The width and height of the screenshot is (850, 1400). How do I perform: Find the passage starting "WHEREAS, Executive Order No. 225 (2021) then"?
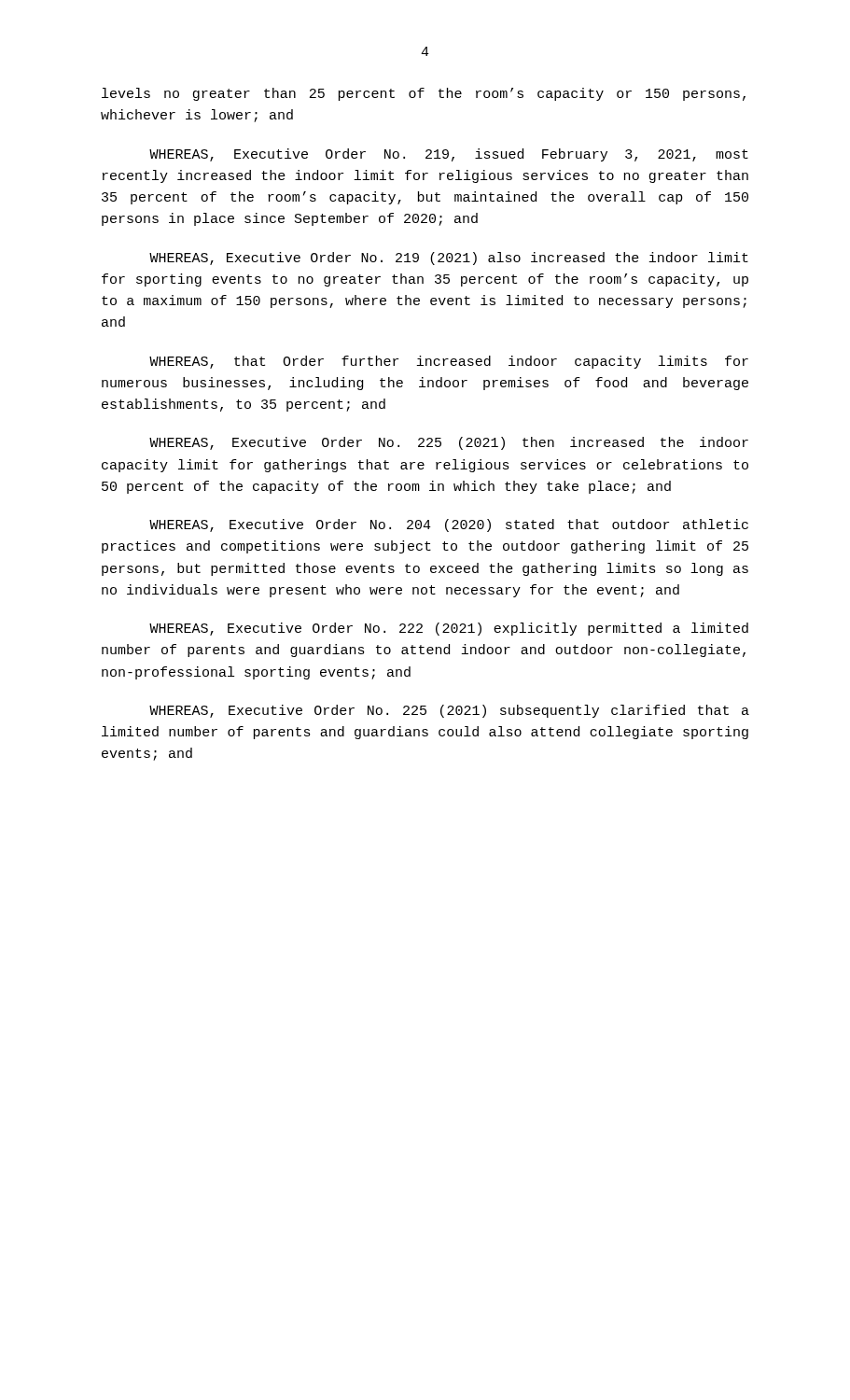click(x=425, y=466)
